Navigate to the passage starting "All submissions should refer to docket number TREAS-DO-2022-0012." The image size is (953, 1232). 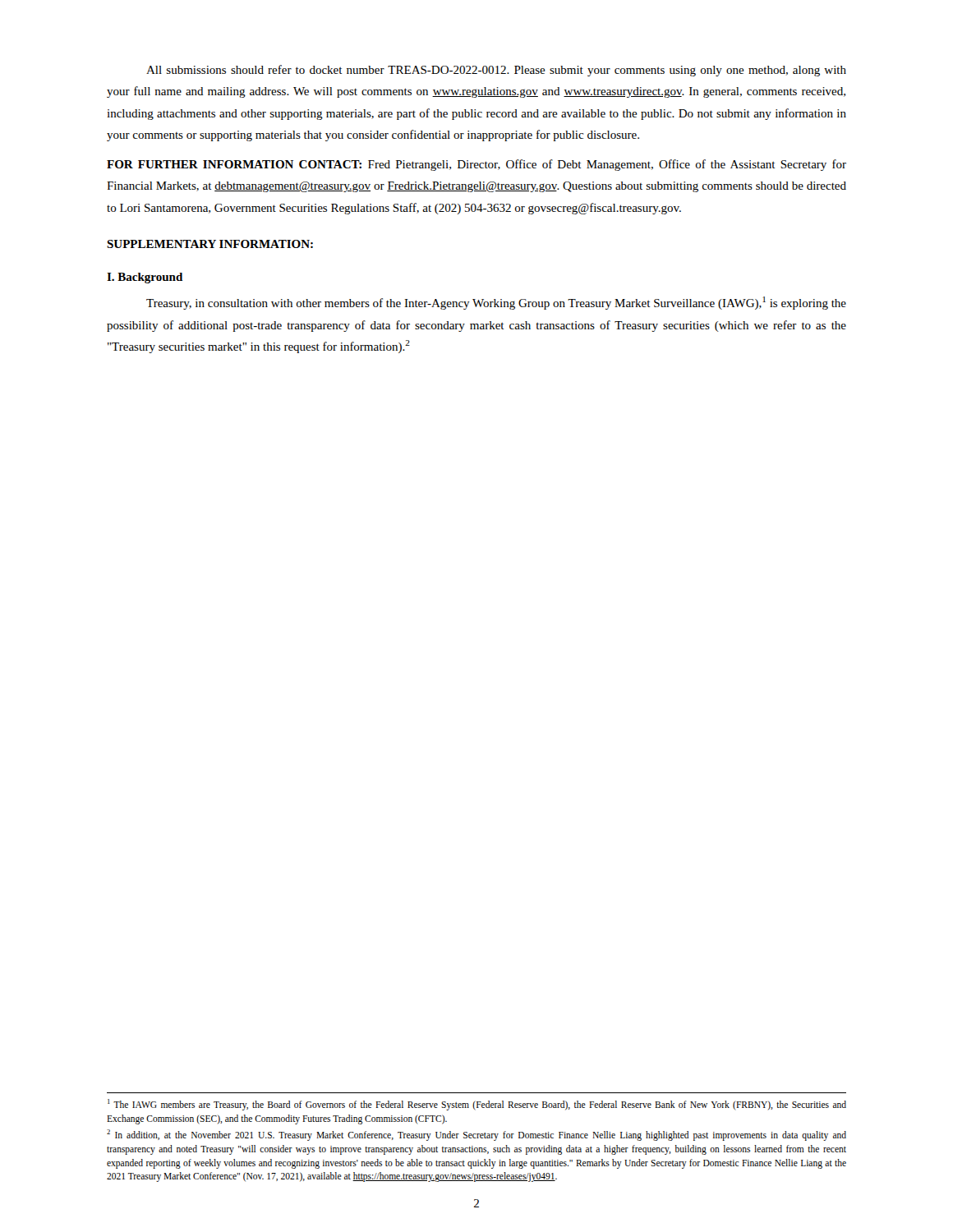[x=476, y=102]
